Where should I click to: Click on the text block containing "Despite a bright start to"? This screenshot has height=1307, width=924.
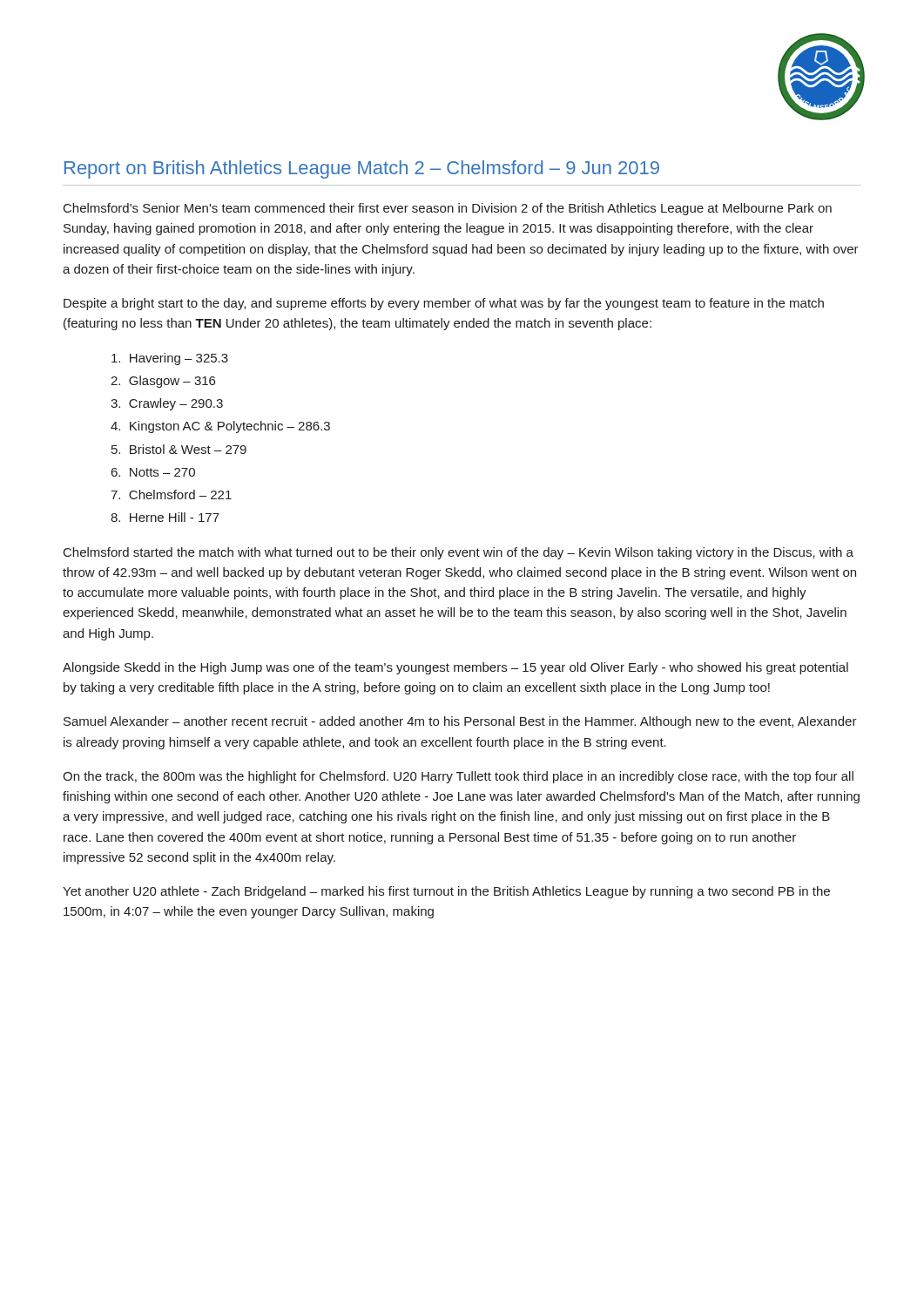pyautogui.click(x=444, y=313)
